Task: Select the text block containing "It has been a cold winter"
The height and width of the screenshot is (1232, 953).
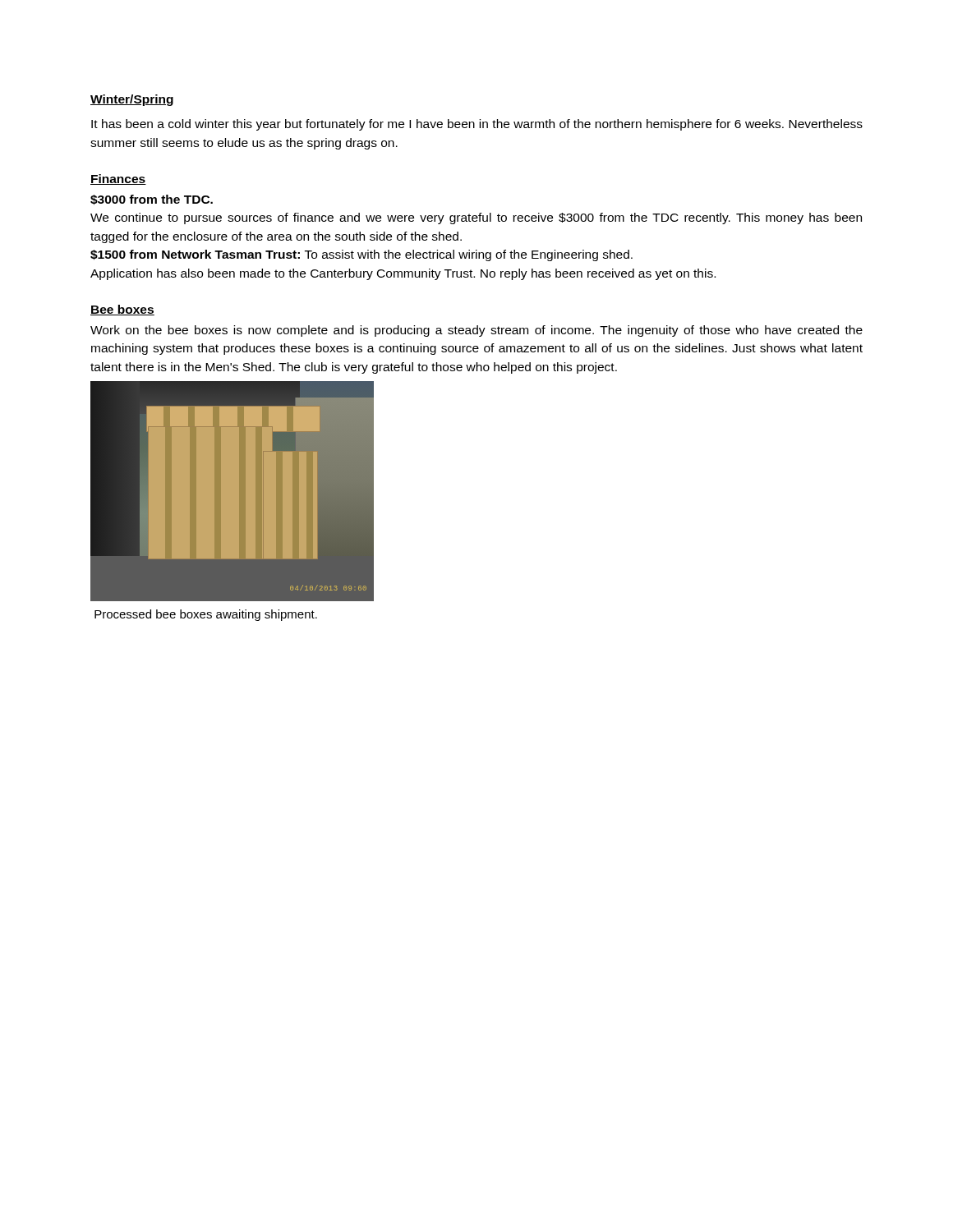Action: point(476,134)
